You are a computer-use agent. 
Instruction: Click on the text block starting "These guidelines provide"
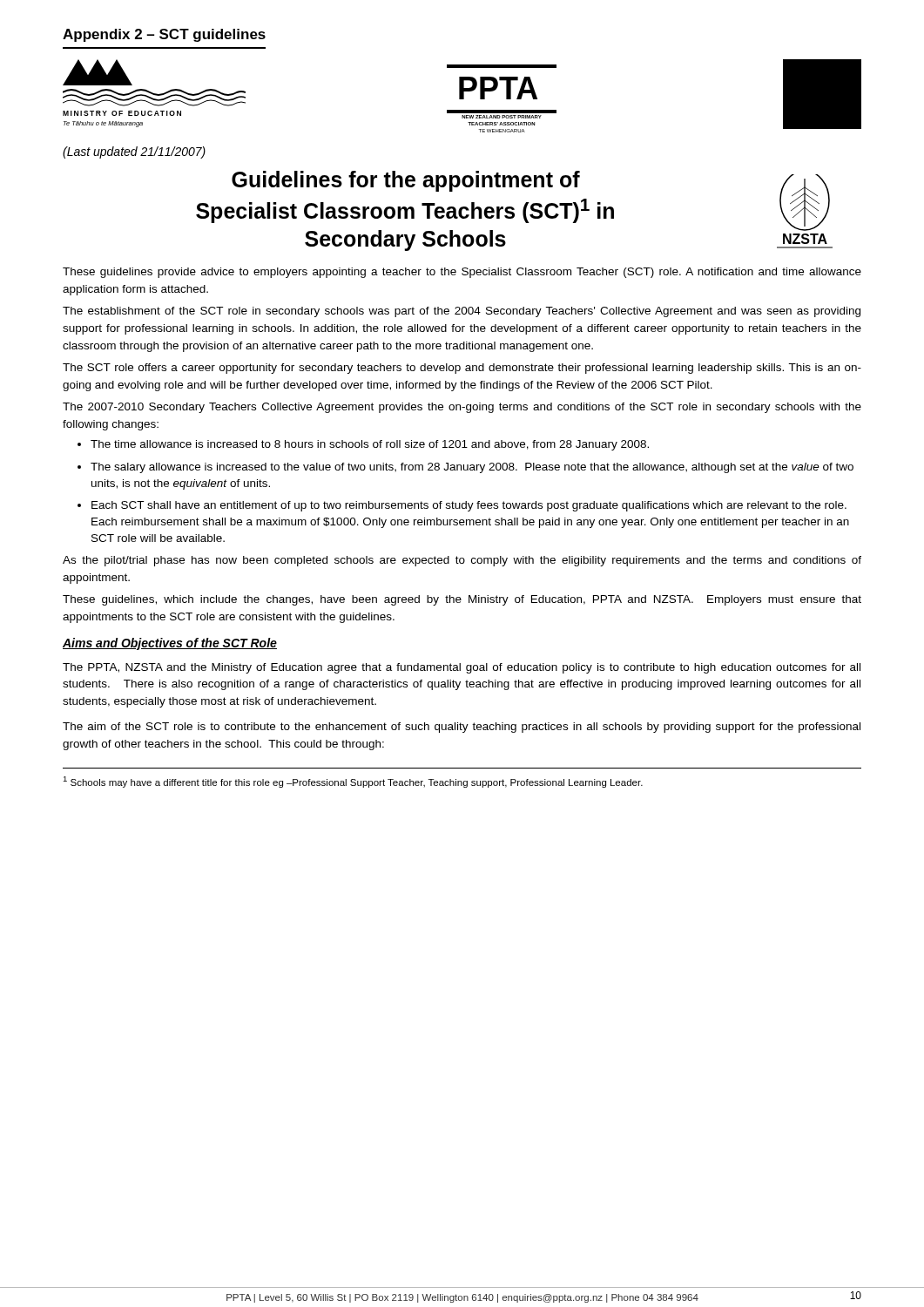[462, 280]
